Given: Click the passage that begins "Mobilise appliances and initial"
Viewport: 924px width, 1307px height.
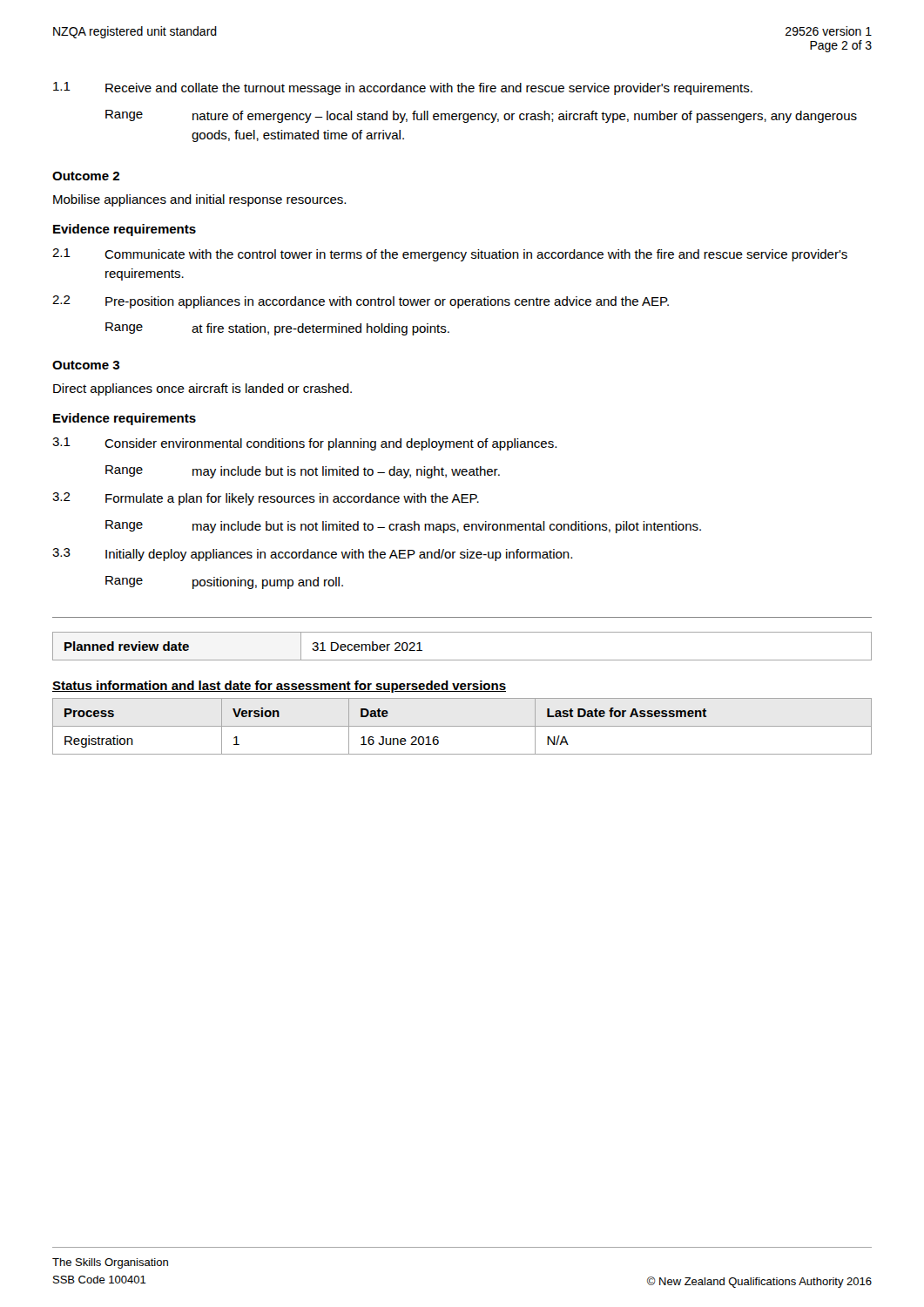Looking at the screenshot, I should [x=200, y=199].
